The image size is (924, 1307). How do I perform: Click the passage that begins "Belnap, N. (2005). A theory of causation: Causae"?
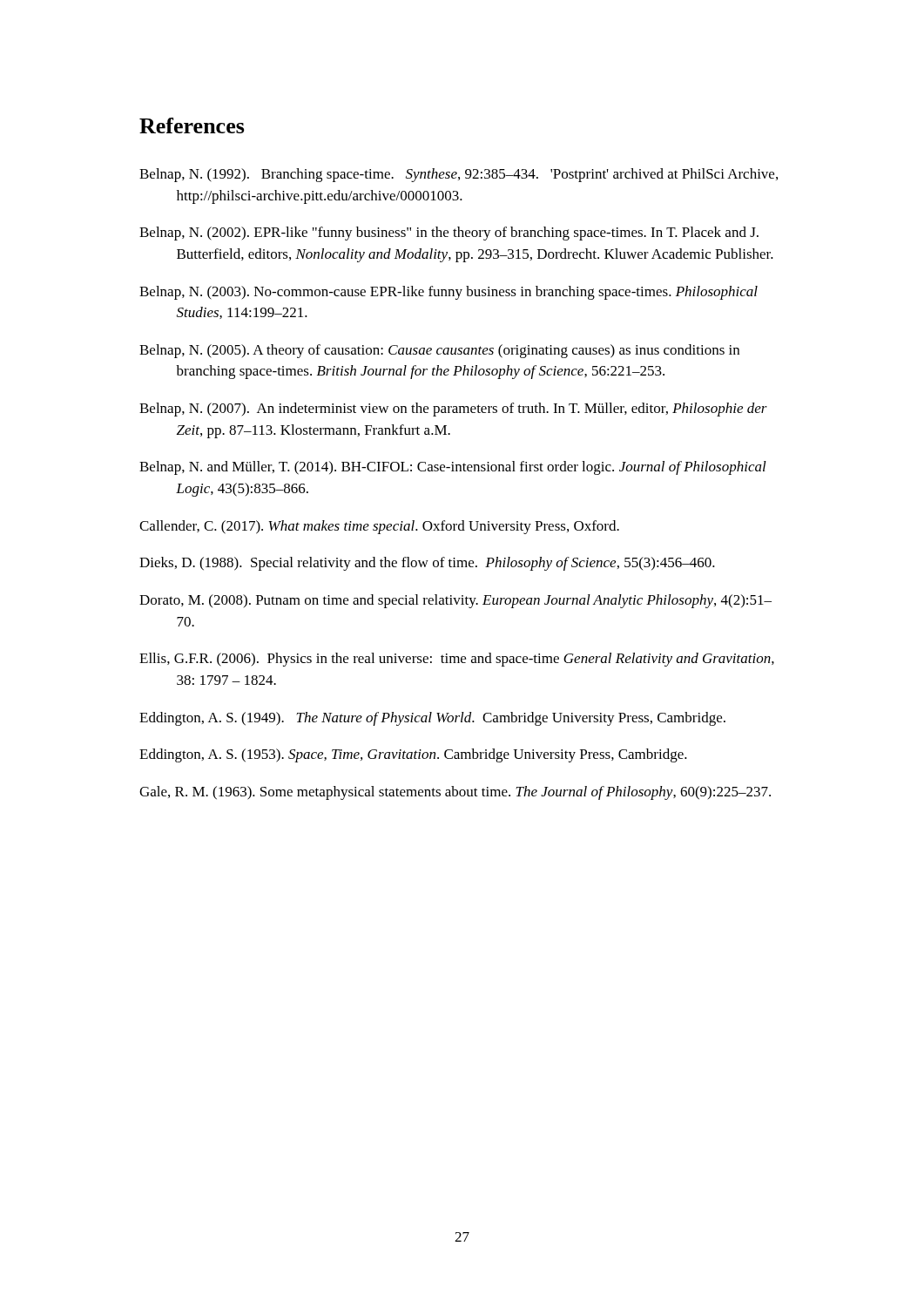[462, 361]
